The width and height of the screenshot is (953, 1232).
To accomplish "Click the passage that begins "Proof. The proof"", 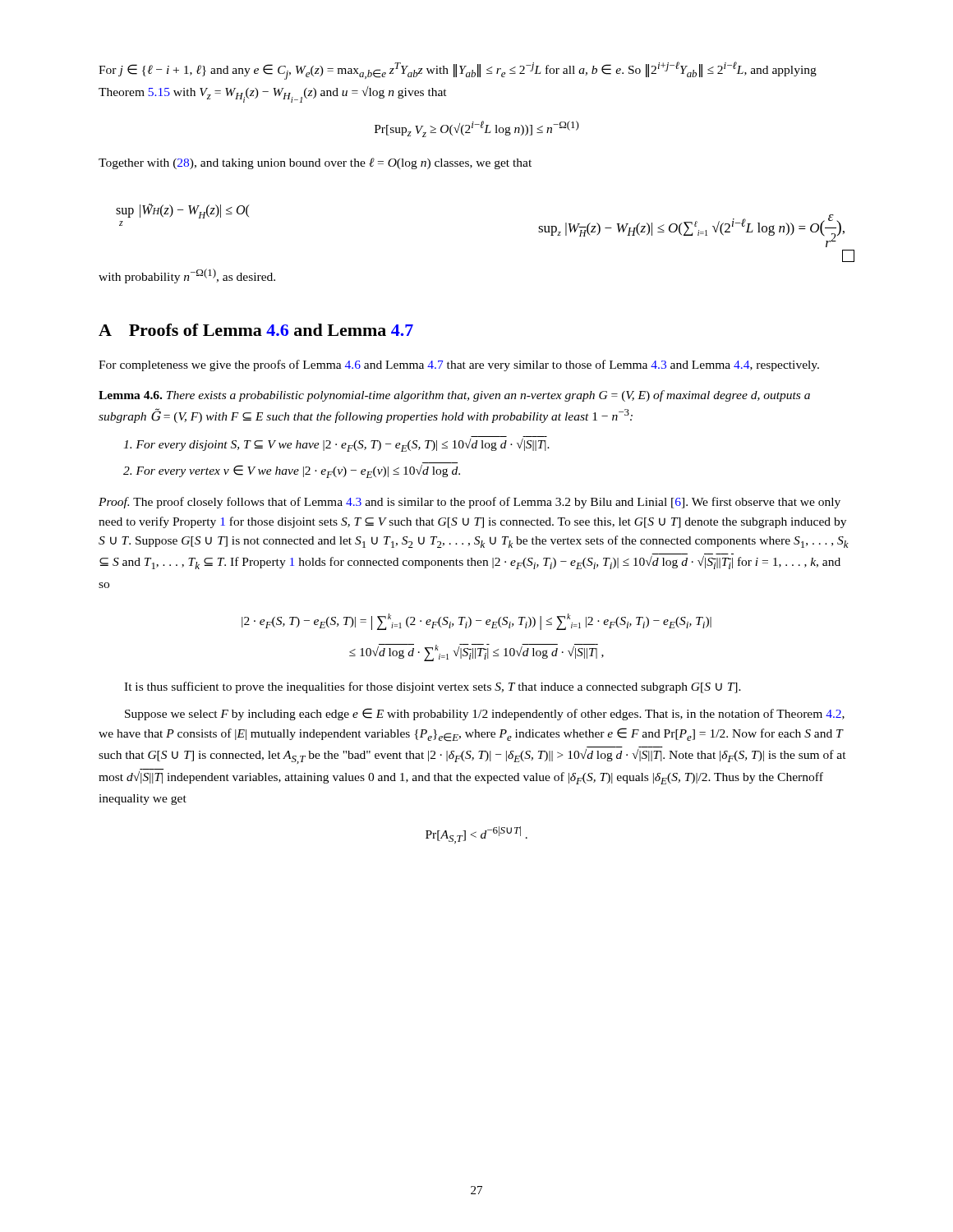I will (x=473, y=543).
